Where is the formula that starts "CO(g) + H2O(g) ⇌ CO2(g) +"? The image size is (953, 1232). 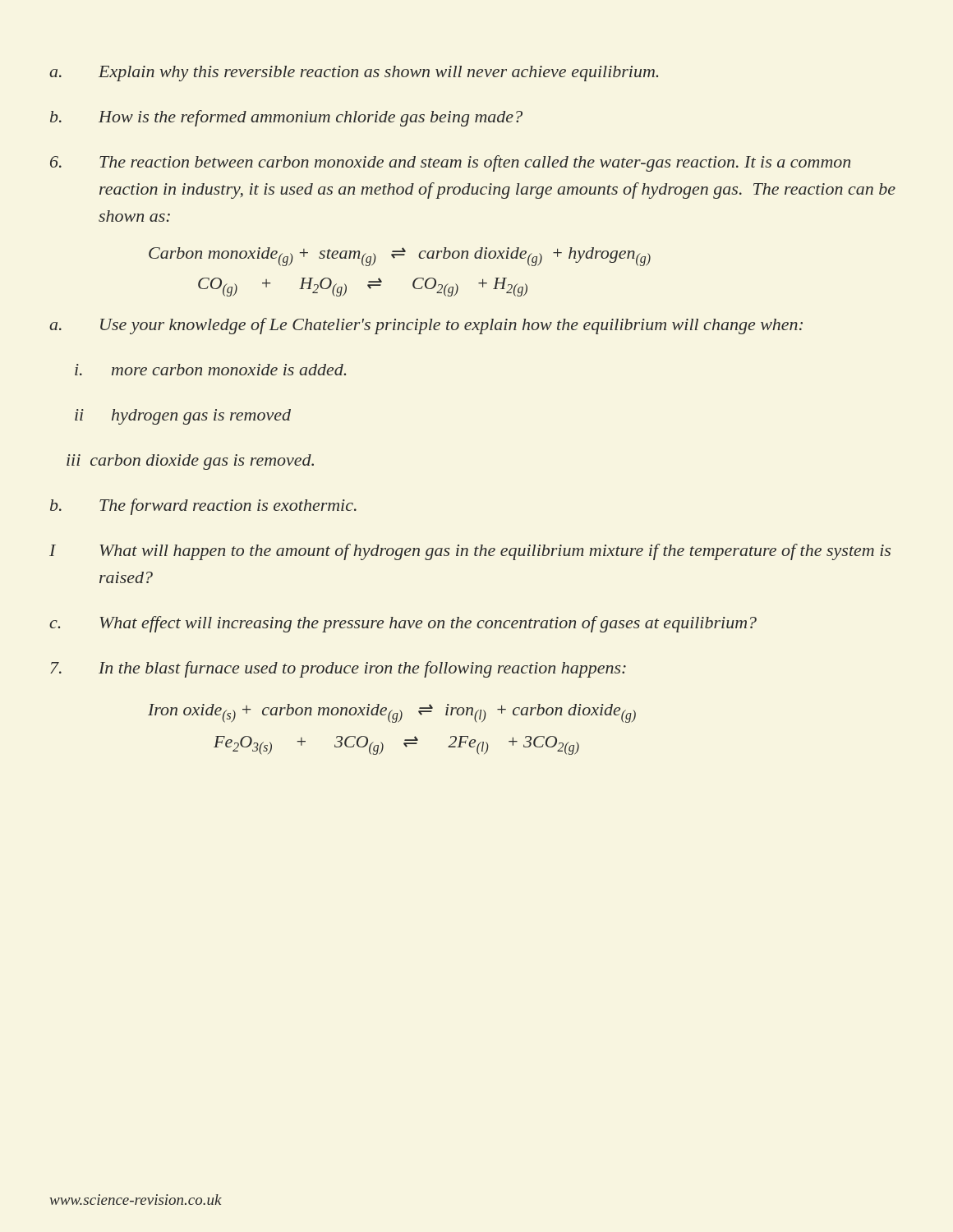(x=363, y=285)
